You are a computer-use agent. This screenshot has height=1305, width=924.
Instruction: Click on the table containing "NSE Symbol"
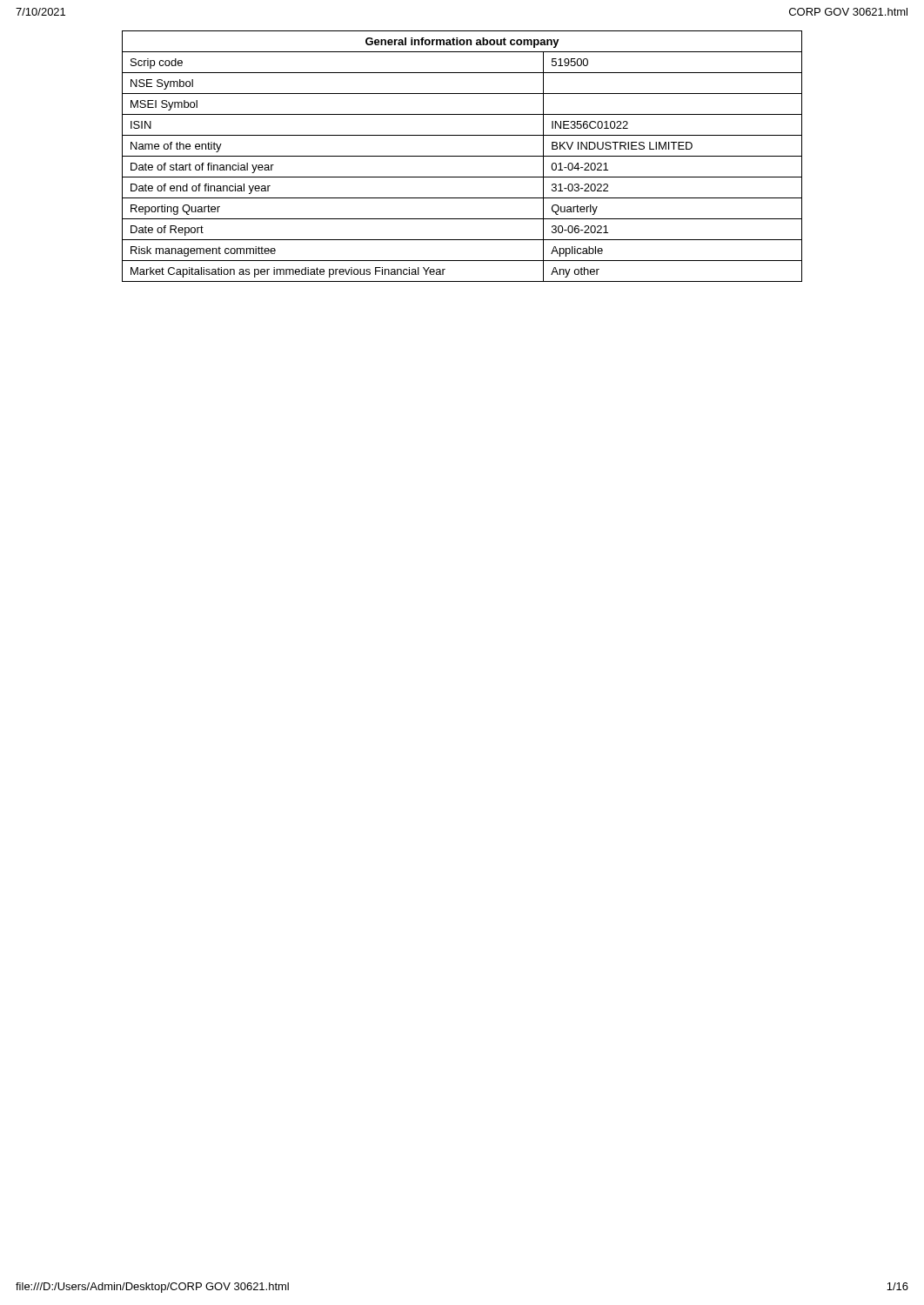point(462,156)
